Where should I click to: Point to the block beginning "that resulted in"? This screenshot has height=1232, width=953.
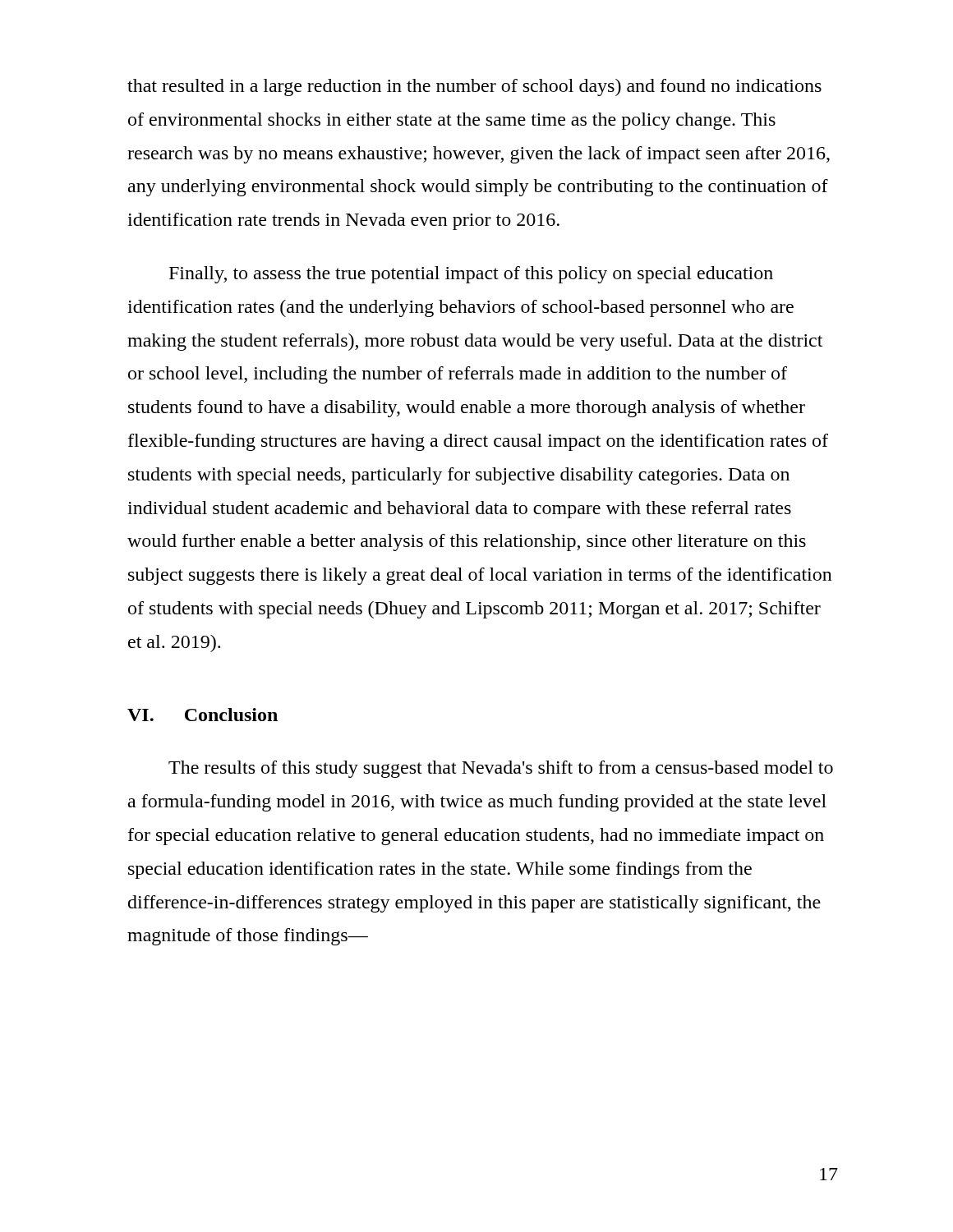click(483, 153)
